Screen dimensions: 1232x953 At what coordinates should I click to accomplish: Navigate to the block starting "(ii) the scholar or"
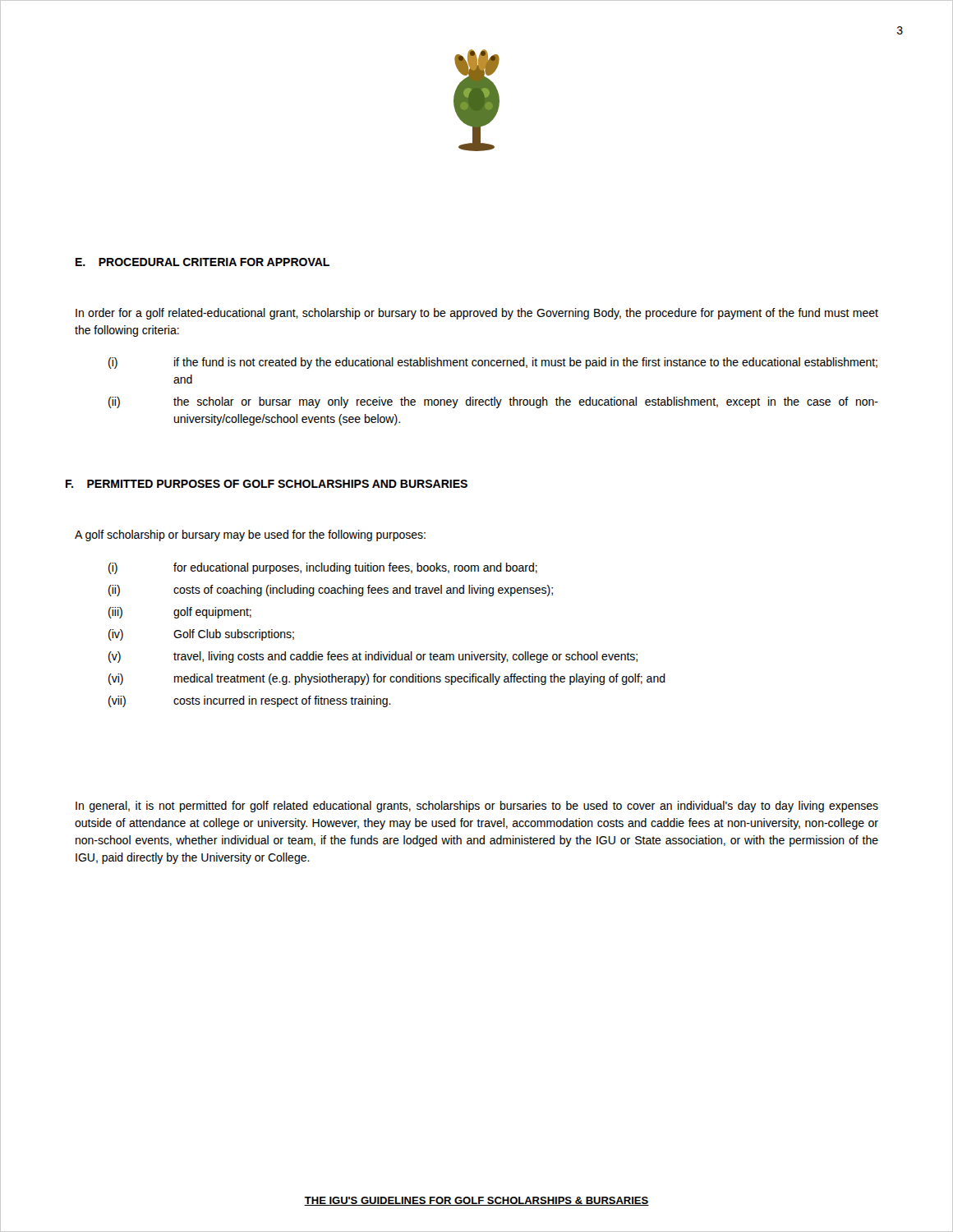(x=476, y=411)
